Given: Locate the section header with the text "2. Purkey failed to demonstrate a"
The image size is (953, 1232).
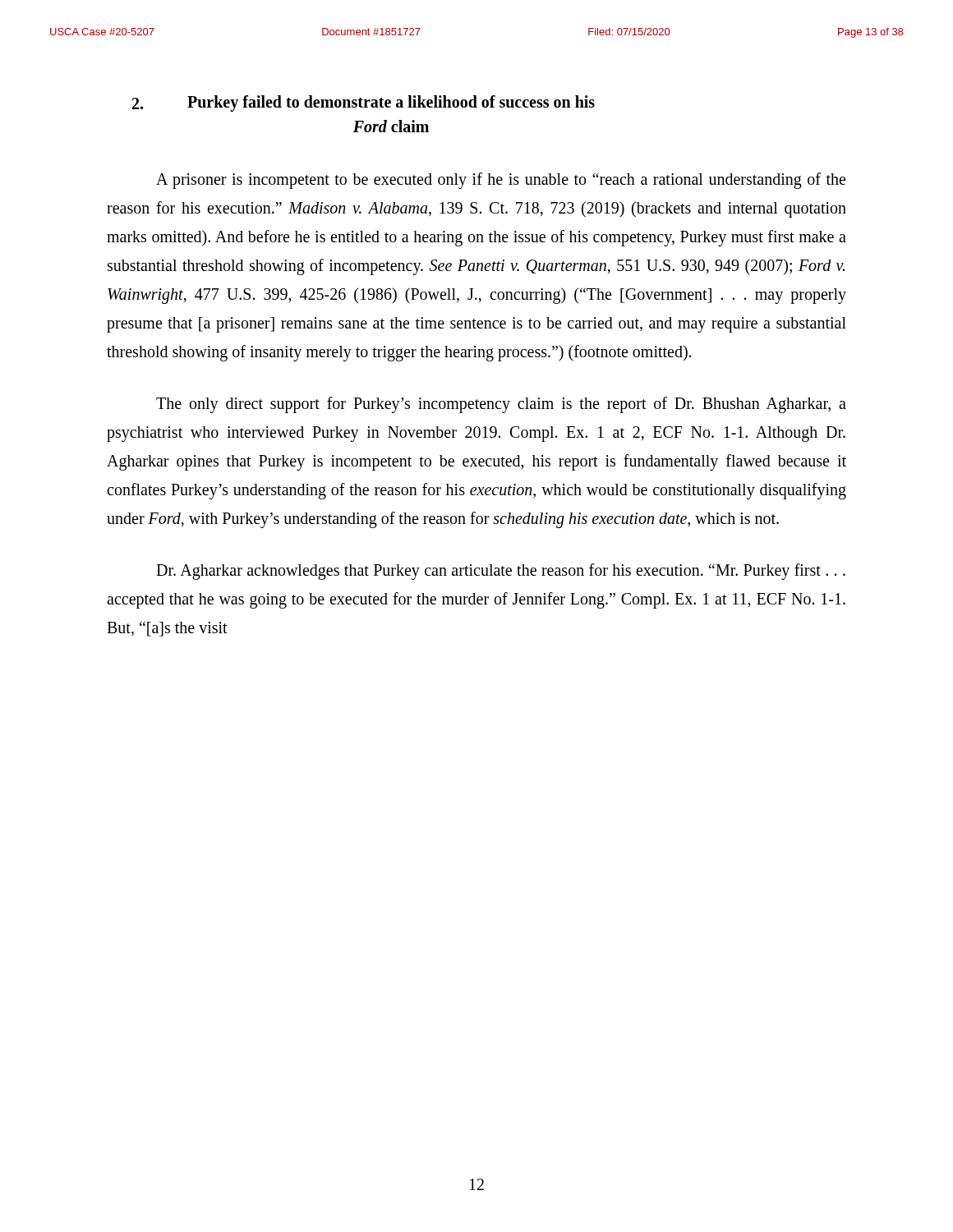Looking at the screenshot, I should [x=363, y=114].
